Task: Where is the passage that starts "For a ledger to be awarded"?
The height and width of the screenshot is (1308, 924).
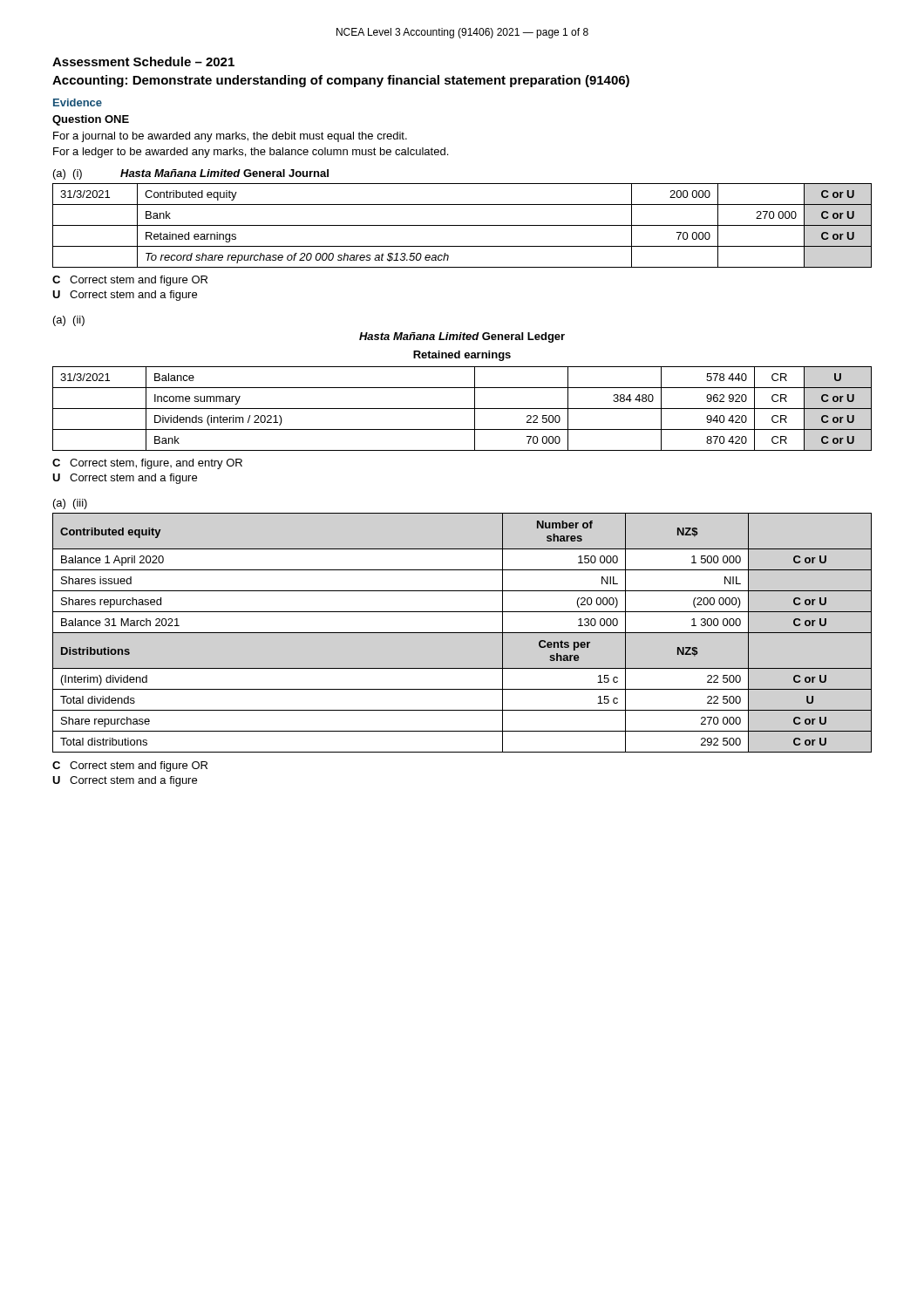Action: 251,151
